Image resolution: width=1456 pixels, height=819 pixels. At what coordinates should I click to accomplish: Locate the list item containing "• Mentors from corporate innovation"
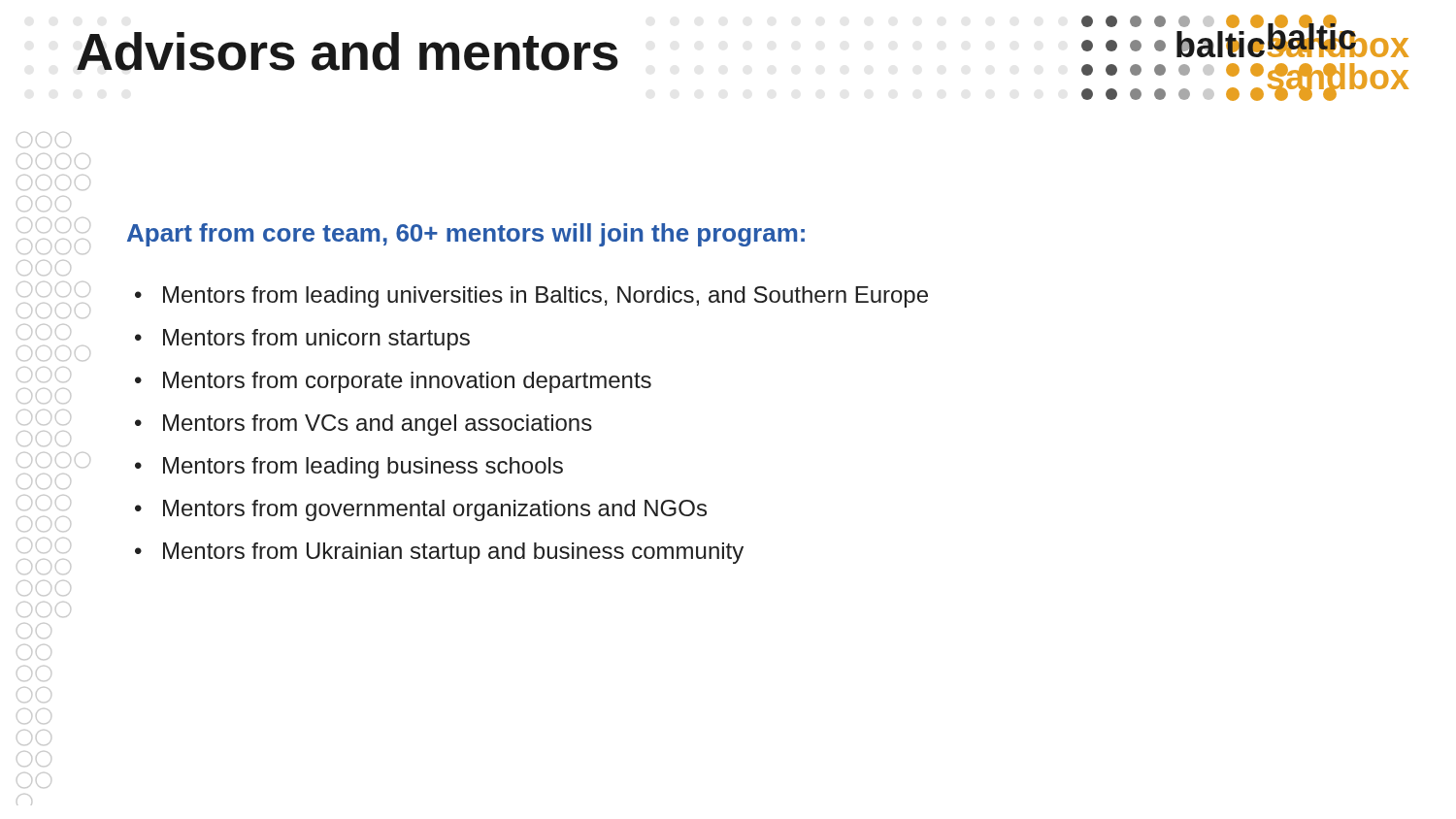393,380
